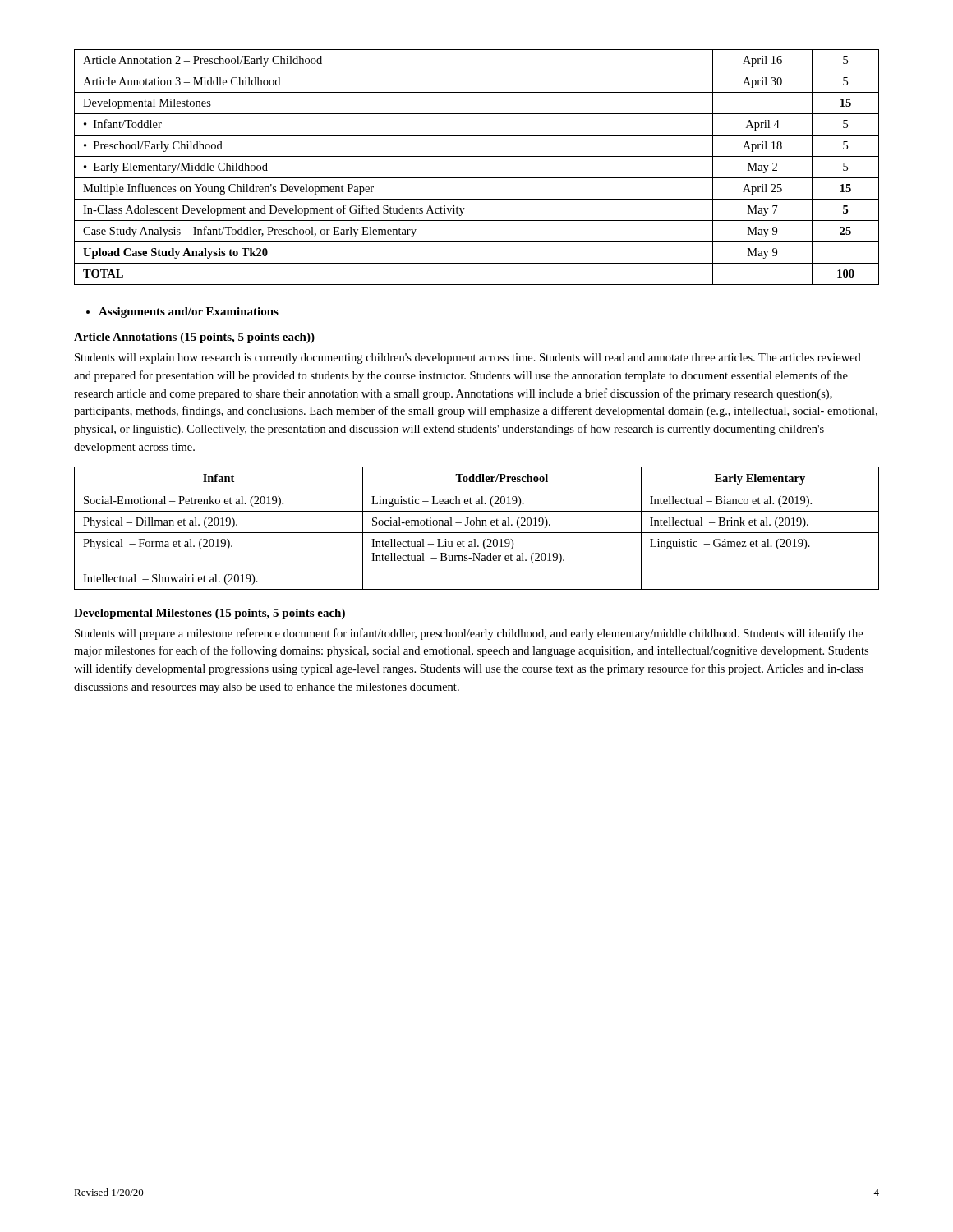Find the table that mentions "April 4"
The image size is (953, 1232).
(476, 167)
